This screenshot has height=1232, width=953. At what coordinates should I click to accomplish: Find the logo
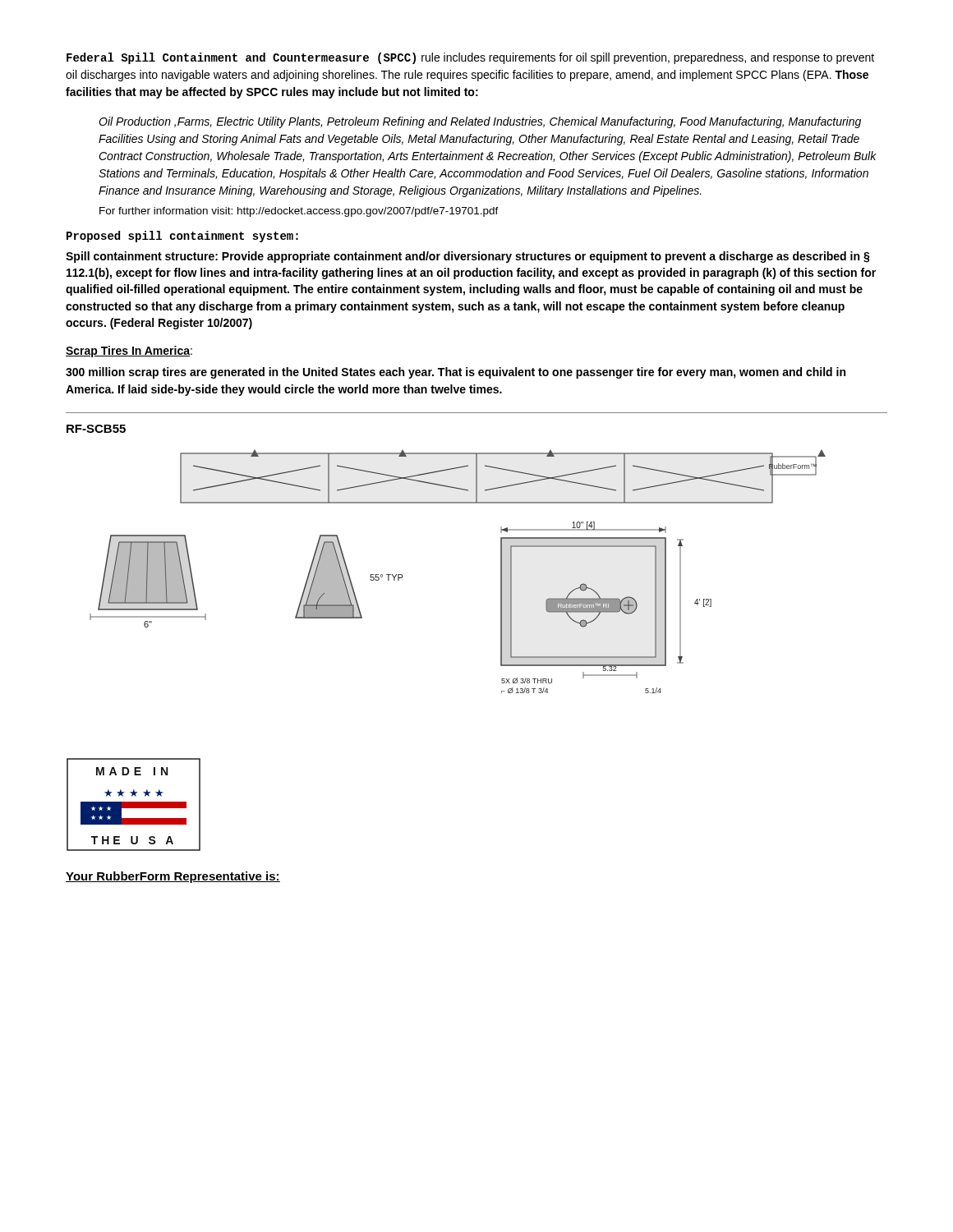click(x=476, y=806)
